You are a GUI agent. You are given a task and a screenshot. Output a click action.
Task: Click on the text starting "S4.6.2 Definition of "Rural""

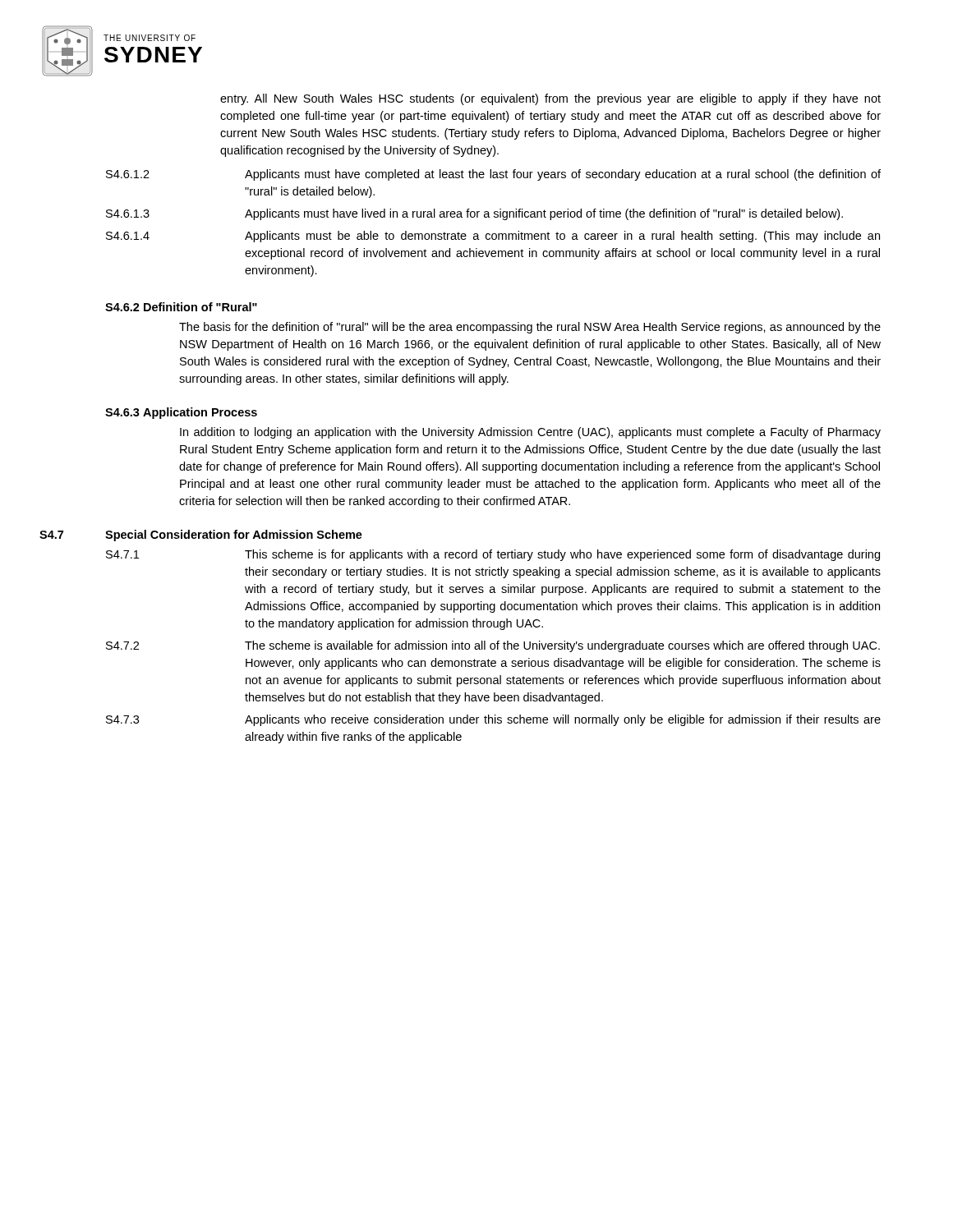click(x=181, y=307)
